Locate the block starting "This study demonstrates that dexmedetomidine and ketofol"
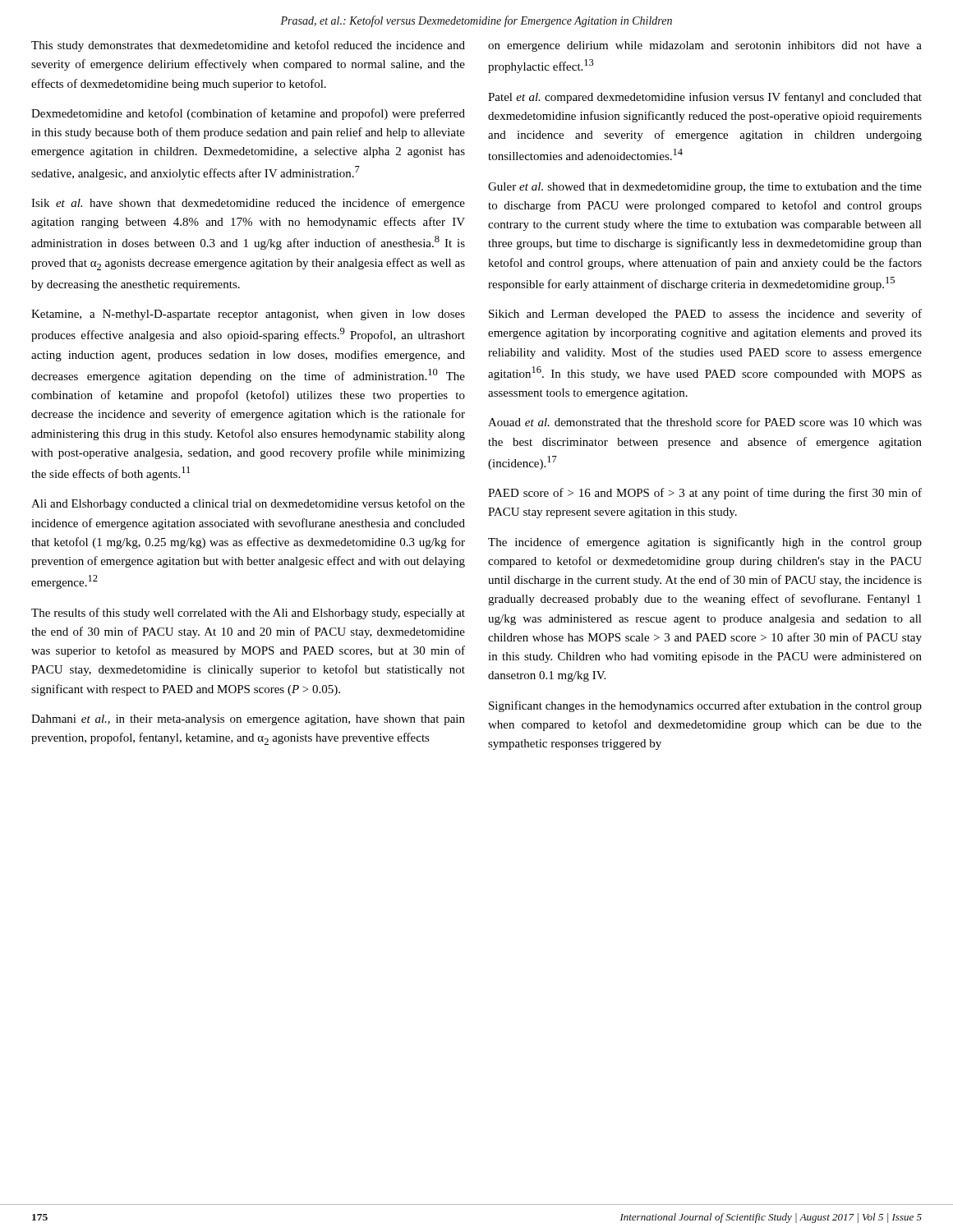Screen dimensions: 1232x953 pos(248,65)
